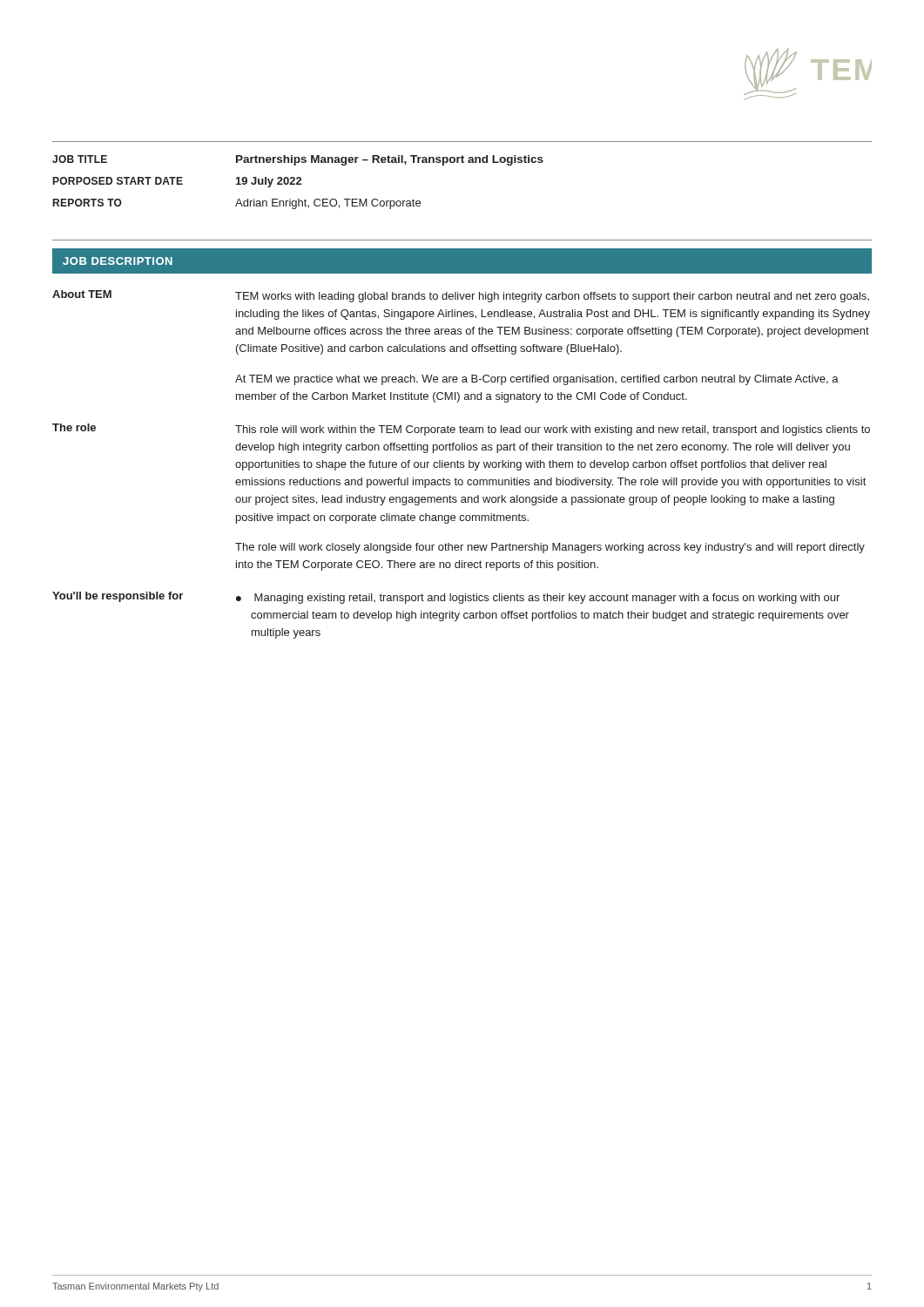Select the text block with the text "JOB TITLE Partnerships Manager – Retail, Transport and"
Viewport: 924px width, 1307px height.
pyautogui.click(x=298, y=159)
